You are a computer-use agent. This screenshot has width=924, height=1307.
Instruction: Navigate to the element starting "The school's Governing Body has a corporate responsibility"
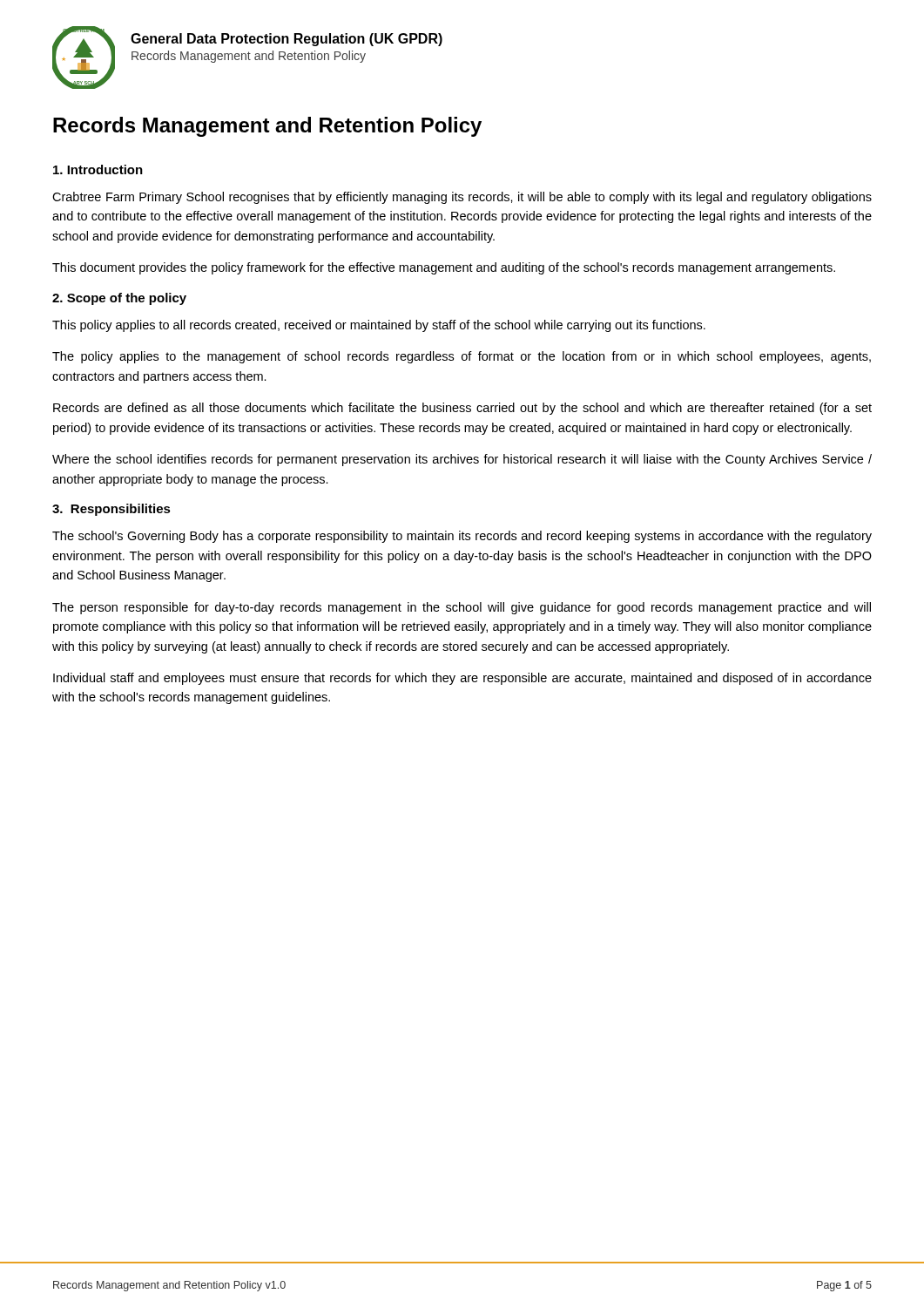(x=462, y=556)
